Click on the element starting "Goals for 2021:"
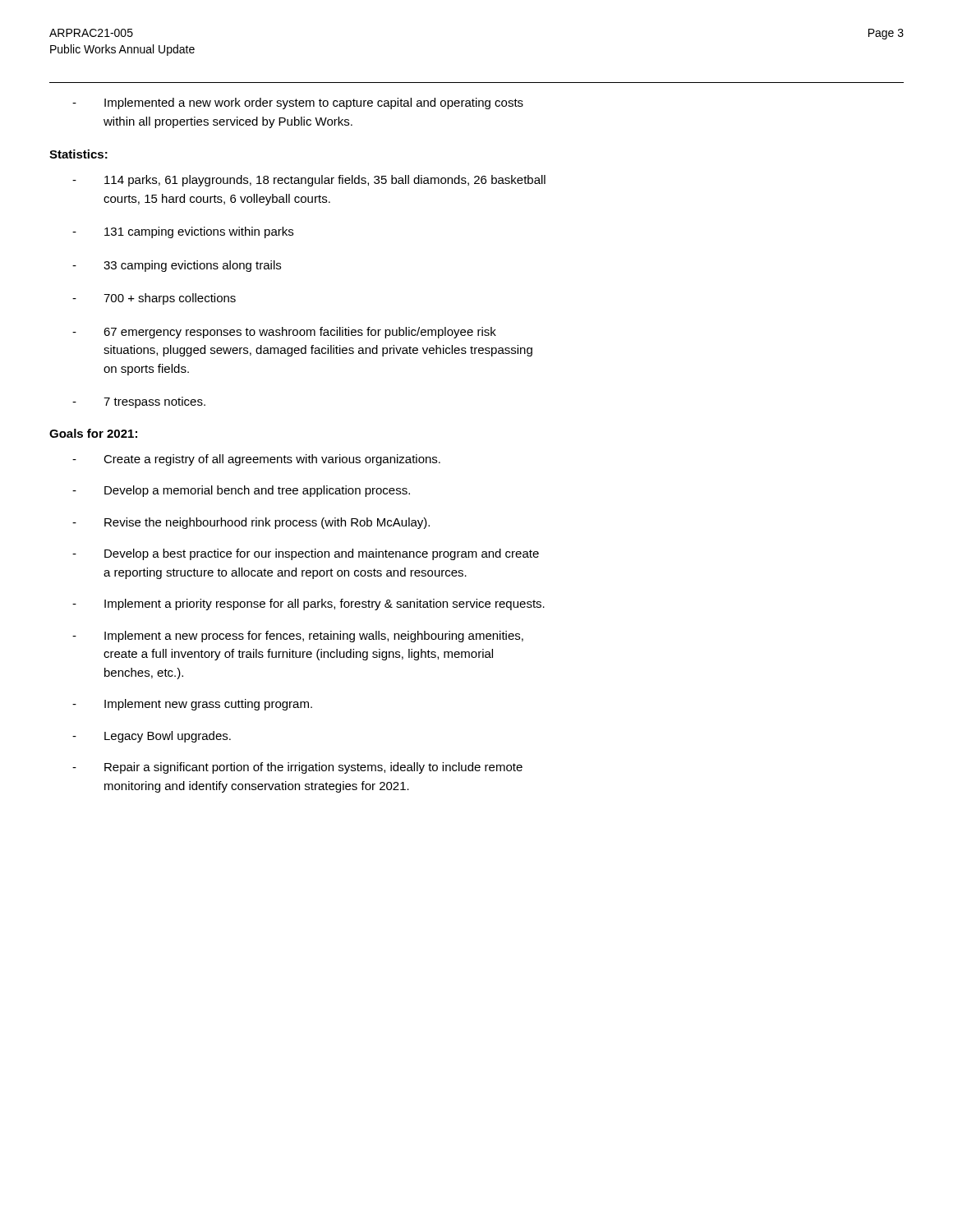Screen dimensions: 1232x953 (94, 433)
